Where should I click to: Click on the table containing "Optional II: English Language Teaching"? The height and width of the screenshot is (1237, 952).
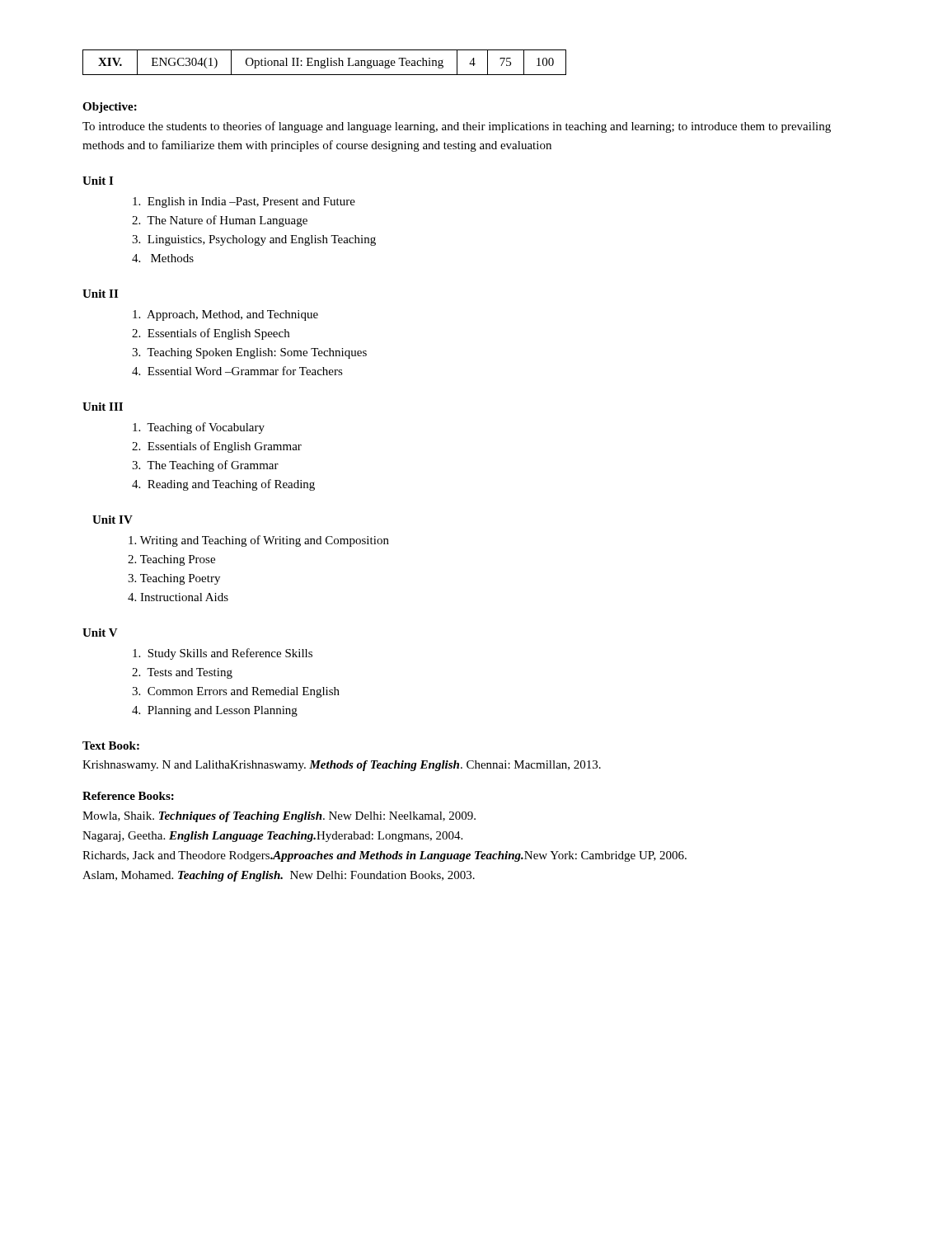(476, 62)
